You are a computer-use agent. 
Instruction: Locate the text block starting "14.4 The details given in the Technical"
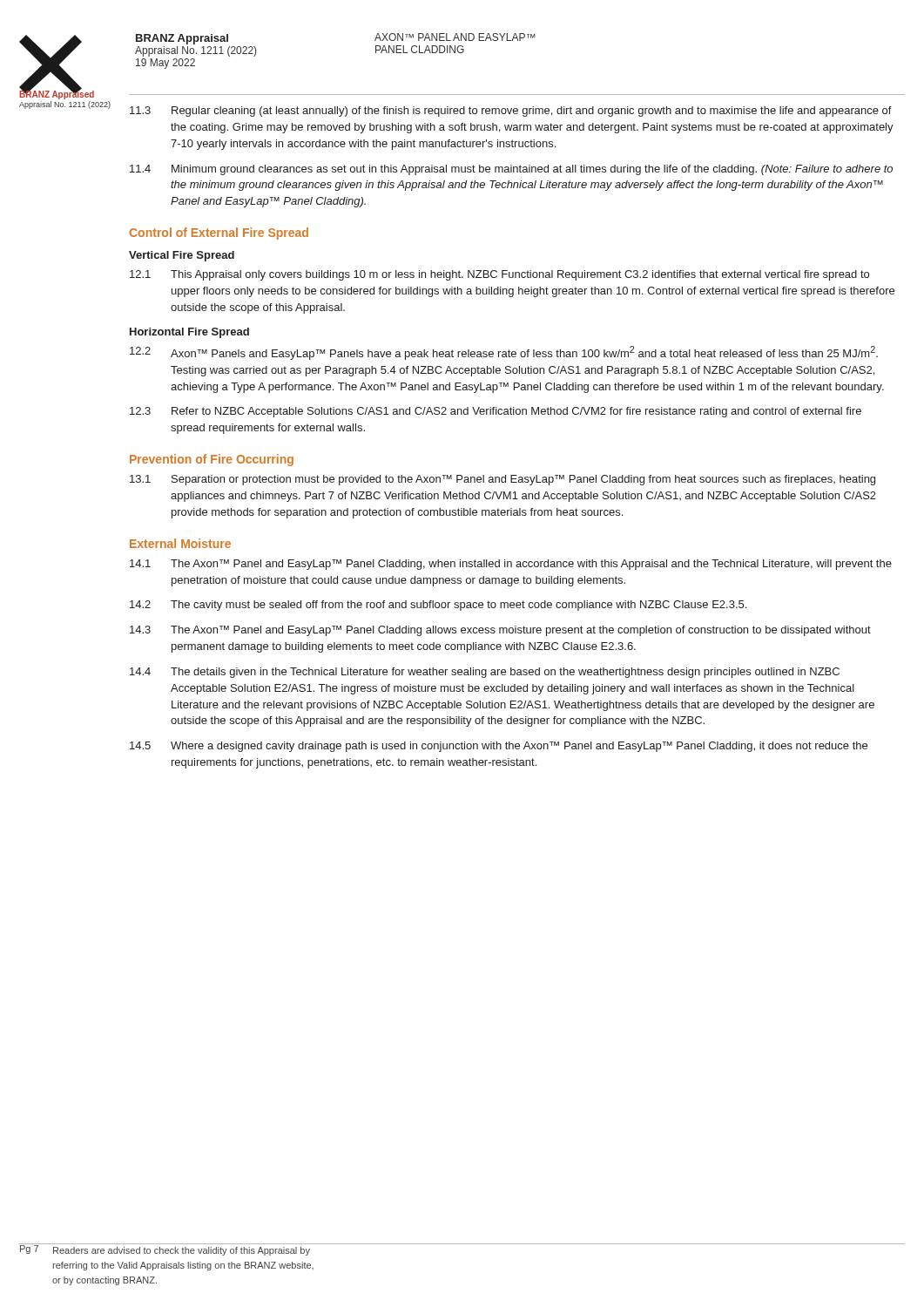[x=513, y=697]
